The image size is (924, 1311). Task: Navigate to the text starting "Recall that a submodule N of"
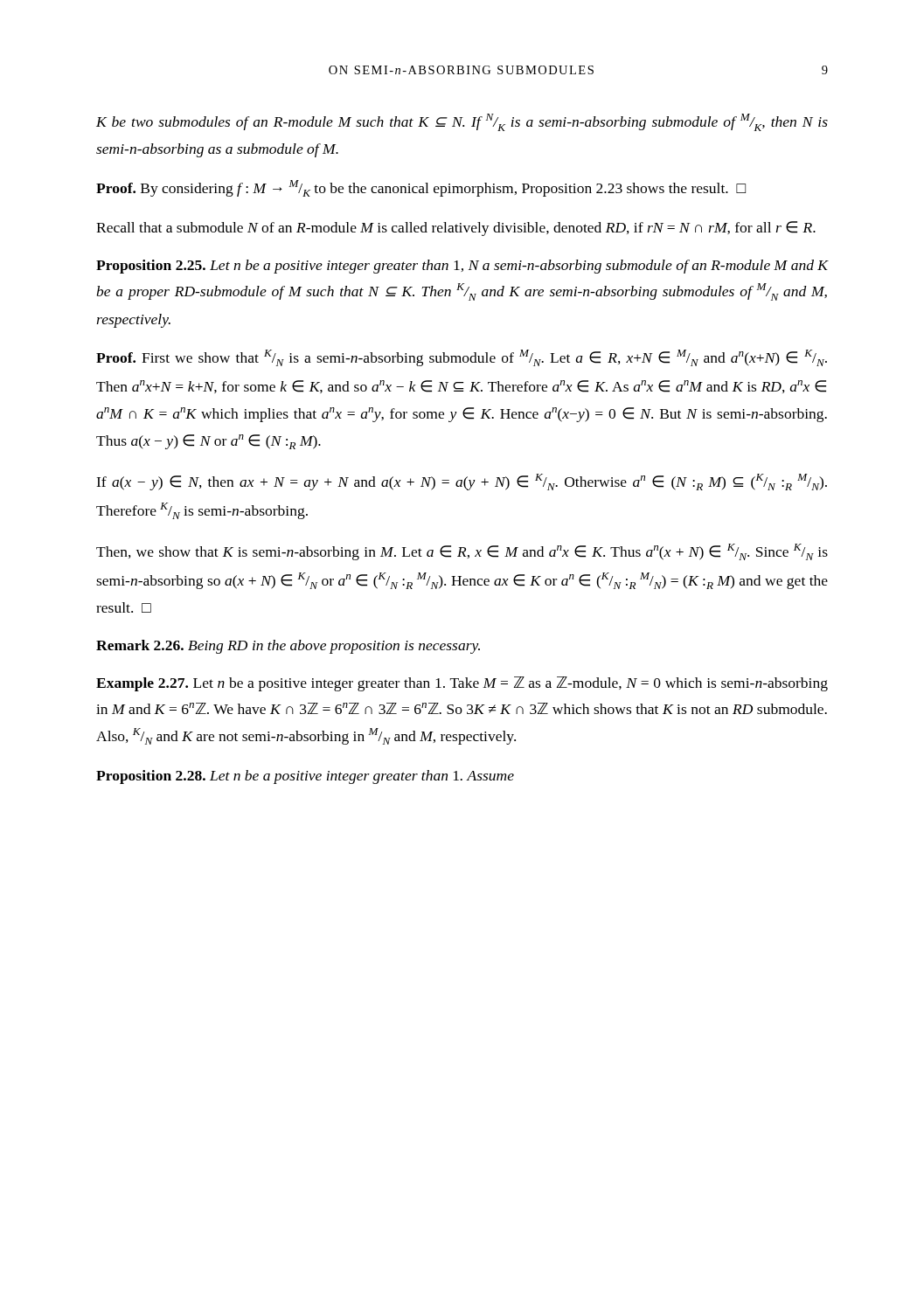462,227
